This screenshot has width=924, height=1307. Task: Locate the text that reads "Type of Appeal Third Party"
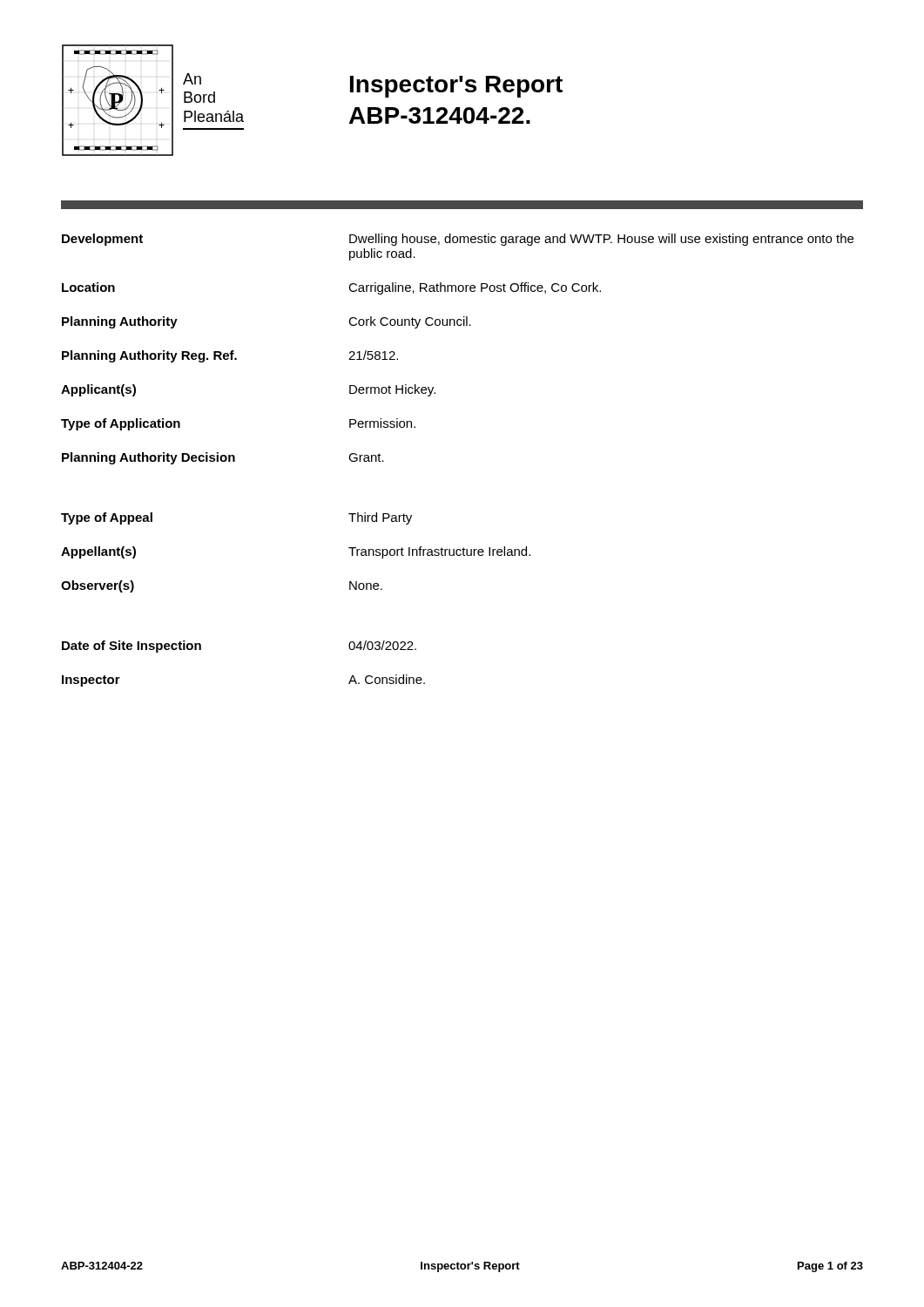[101, 518]
